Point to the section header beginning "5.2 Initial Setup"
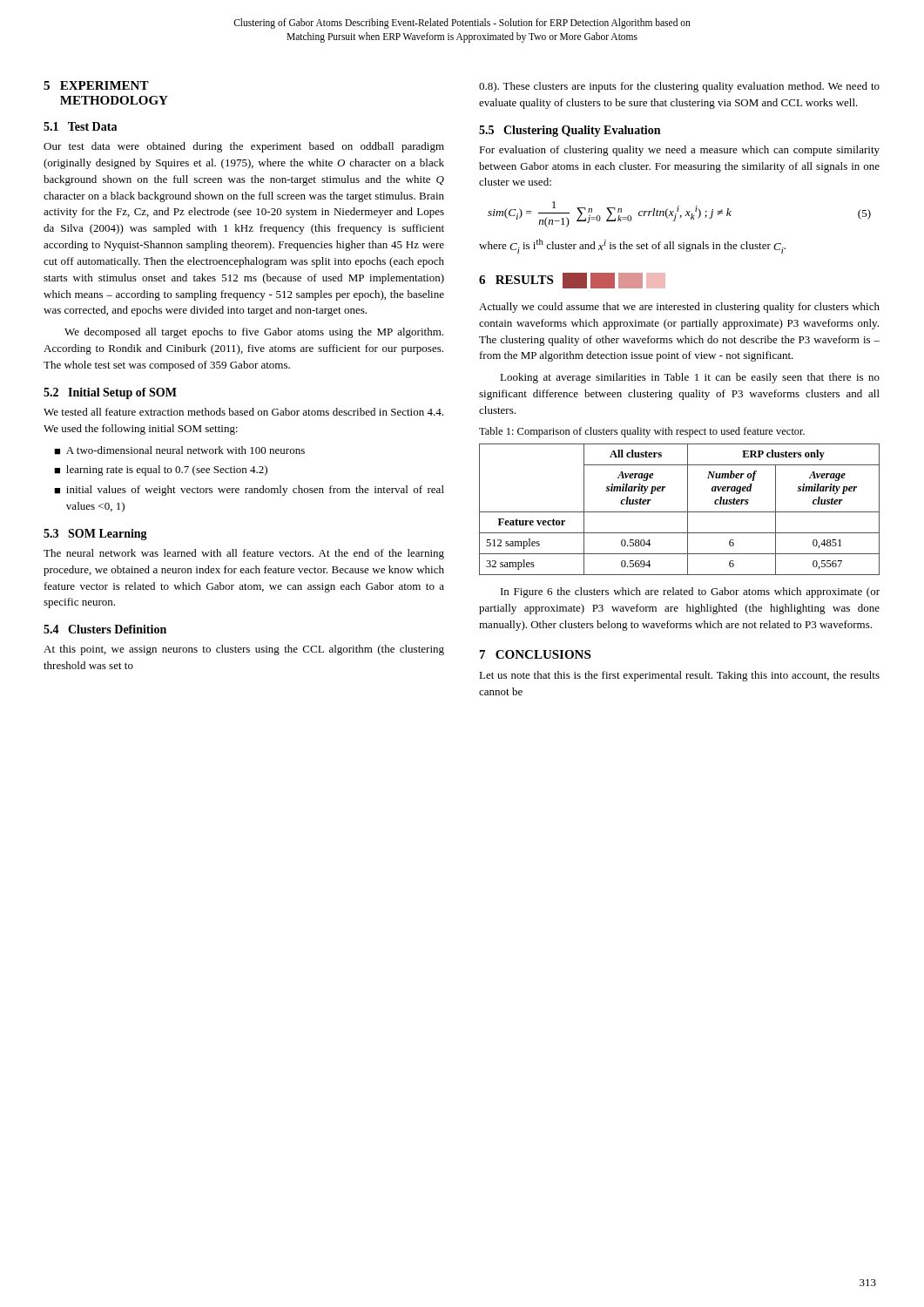Viewport: 924px width, 1307px height. [110, 393]
